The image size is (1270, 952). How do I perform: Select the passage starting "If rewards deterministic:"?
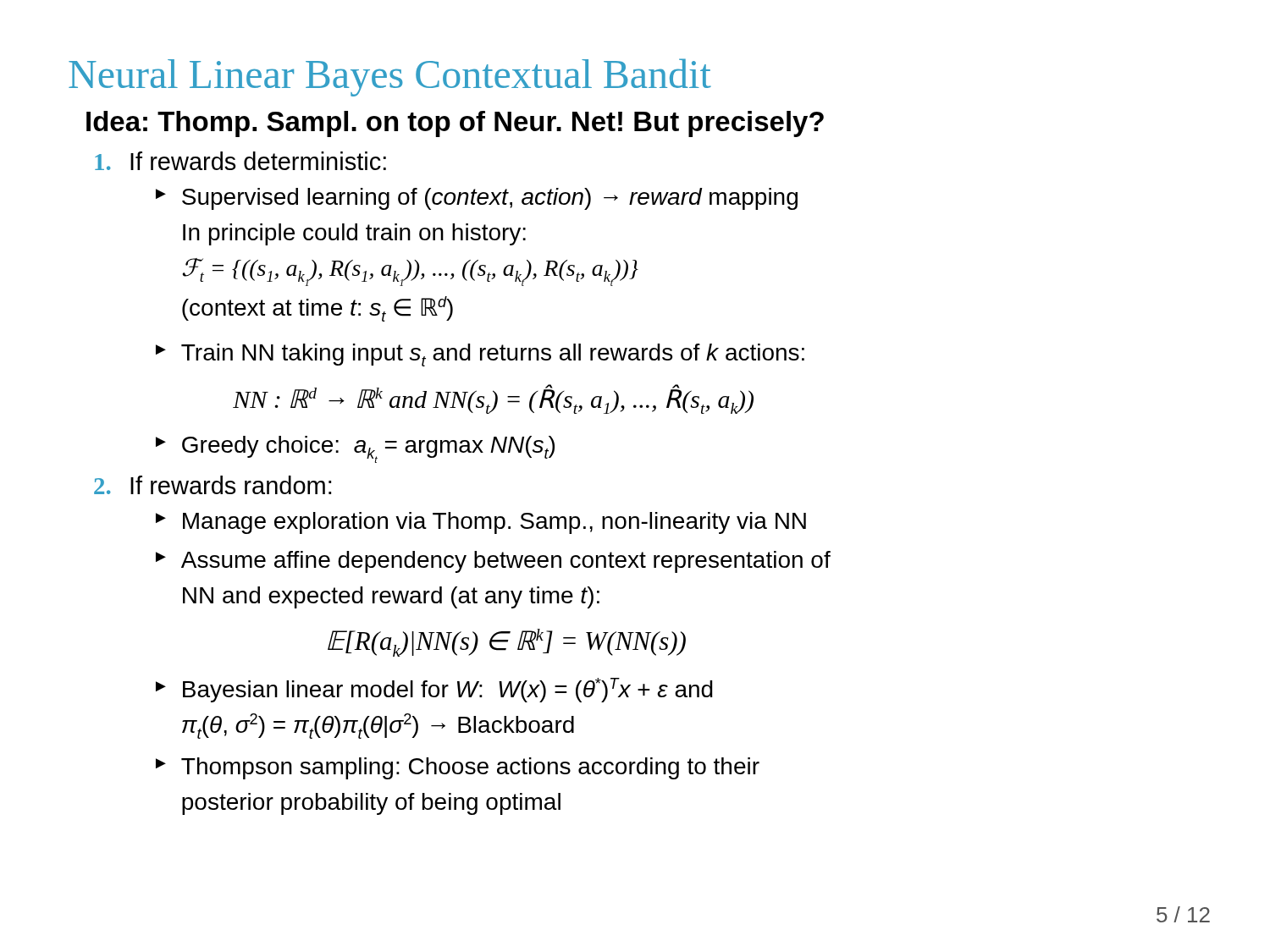(x=241, y=162)
